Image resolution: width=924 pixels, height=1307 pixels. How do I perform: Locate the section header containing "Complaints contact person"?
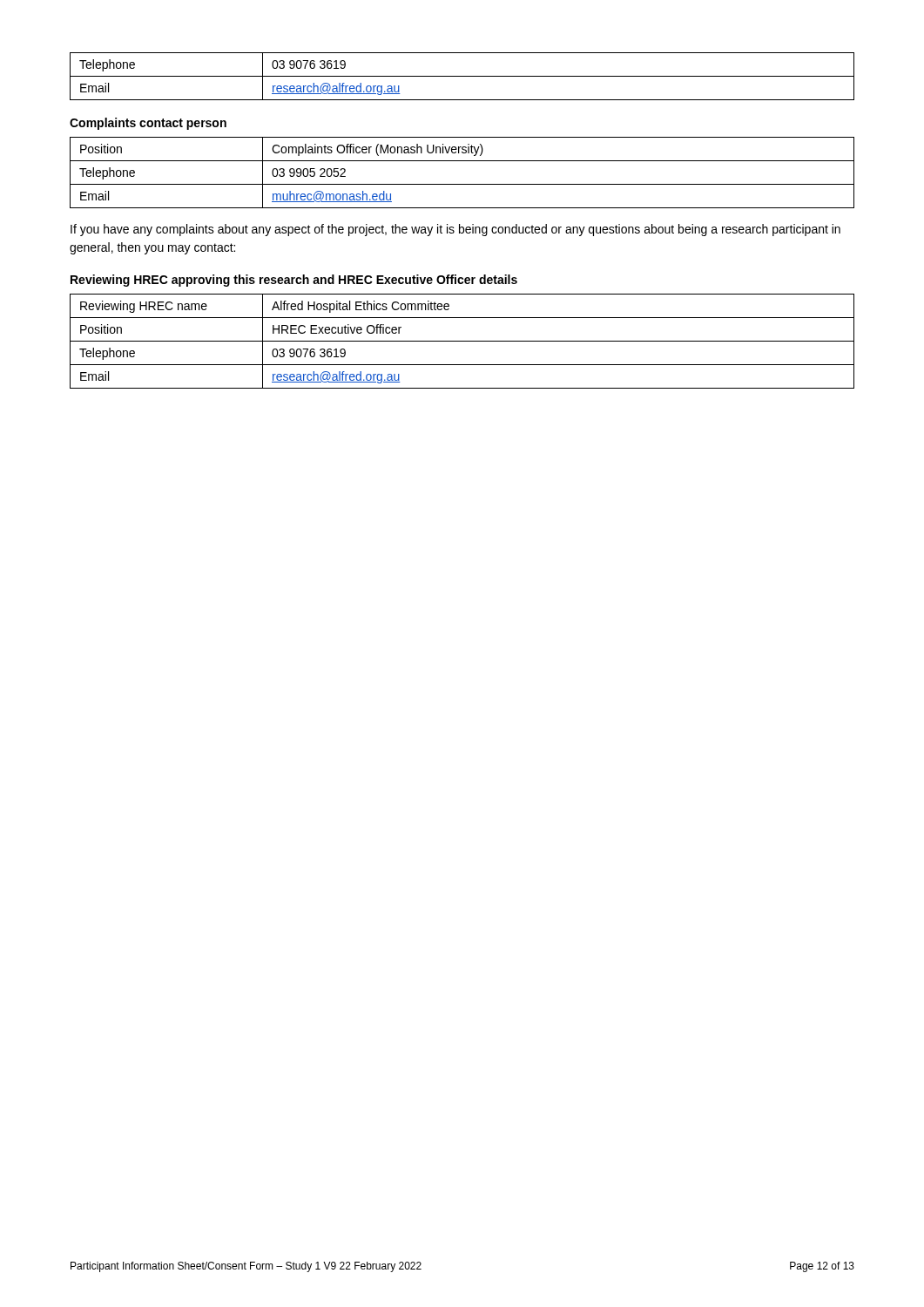point(148,123)
